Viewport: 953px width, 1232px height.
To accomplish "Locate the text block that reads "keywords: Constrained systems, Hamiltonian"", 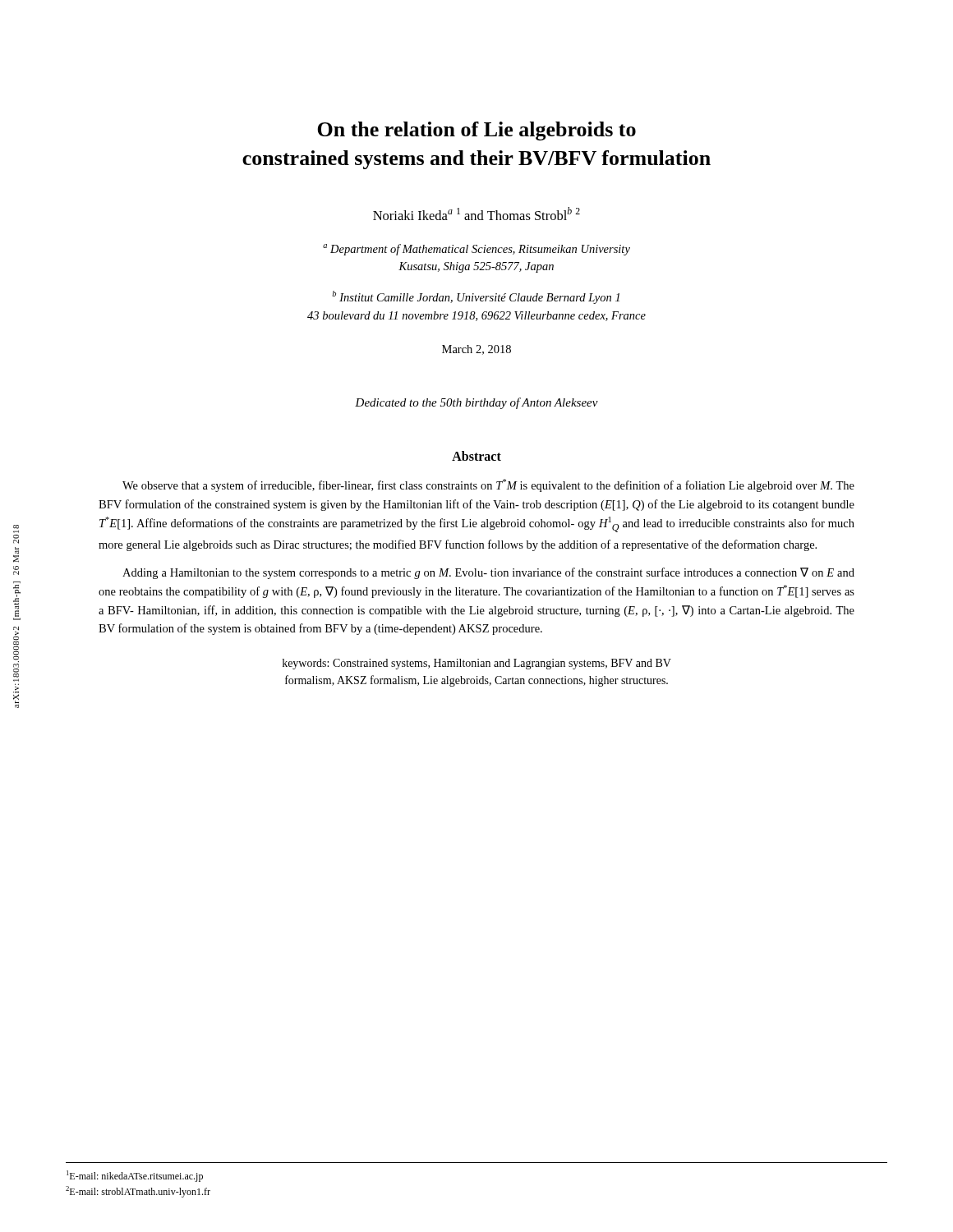I will [476, 672].
